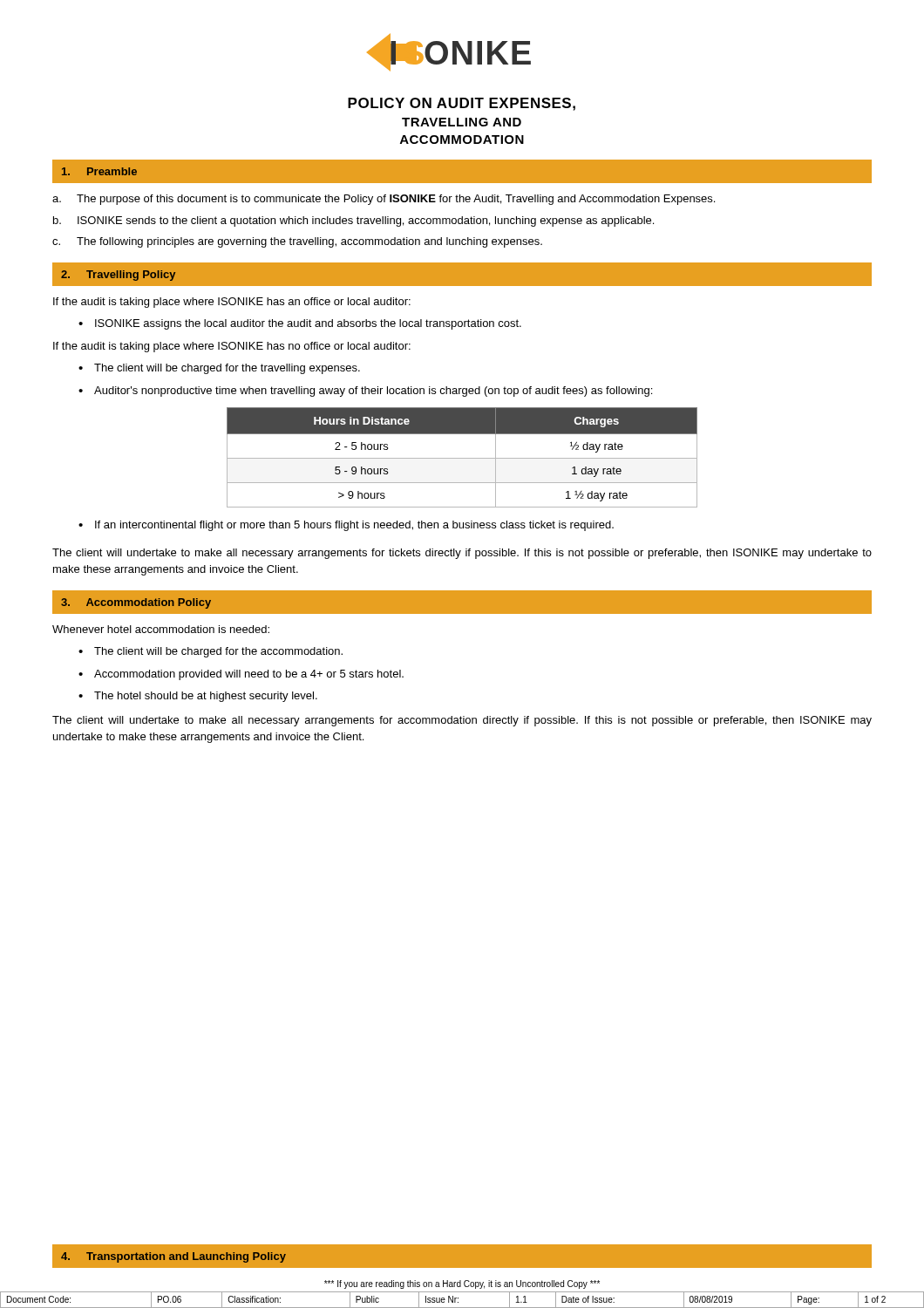Find the logo
Screen dimensions: 1308x924
pyautogui.click(x=462, y=39)
